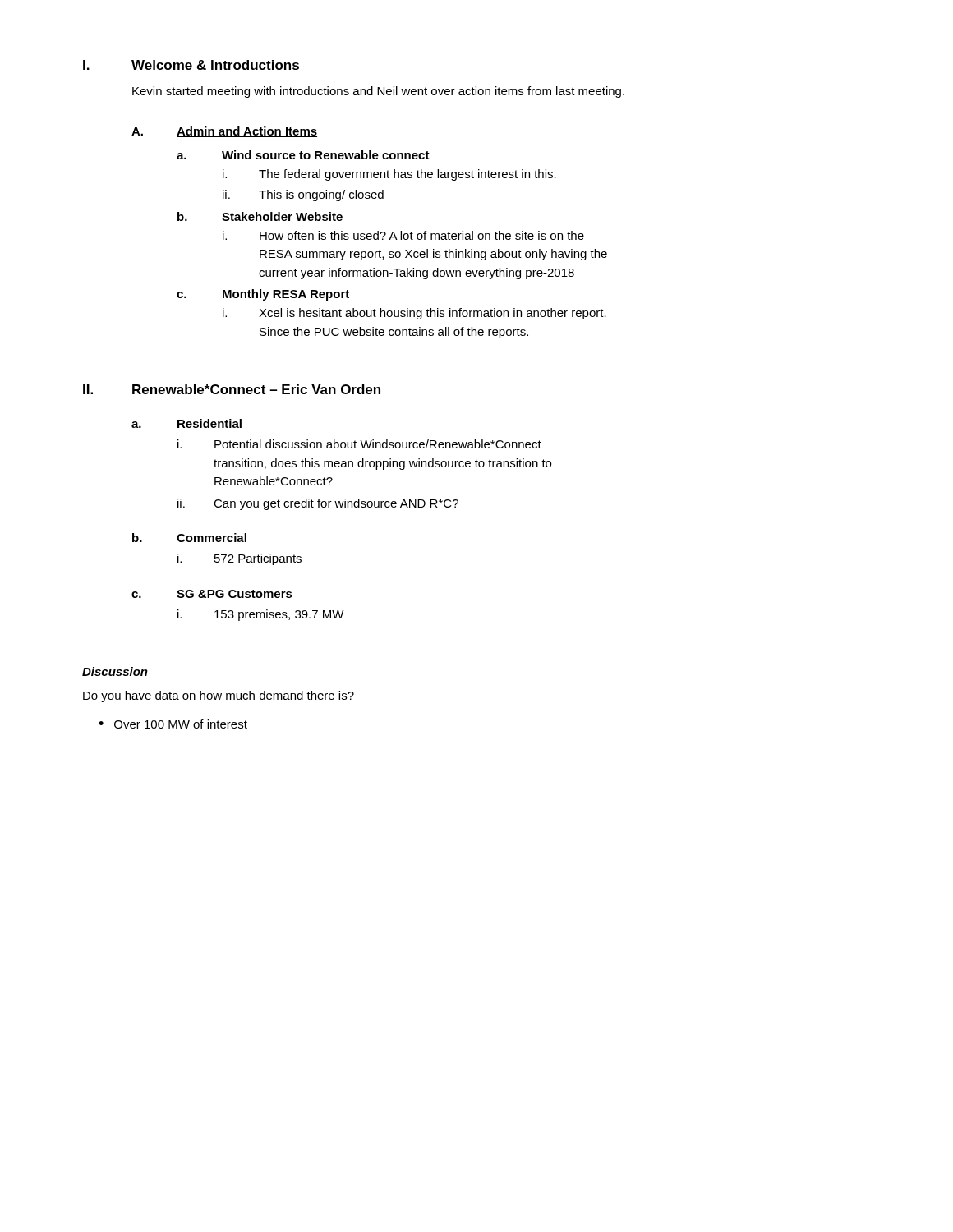The image size is (953, 1232).
Task: Point to the region starting "I. Welcome & Introductions"
Action: (191, 66)
